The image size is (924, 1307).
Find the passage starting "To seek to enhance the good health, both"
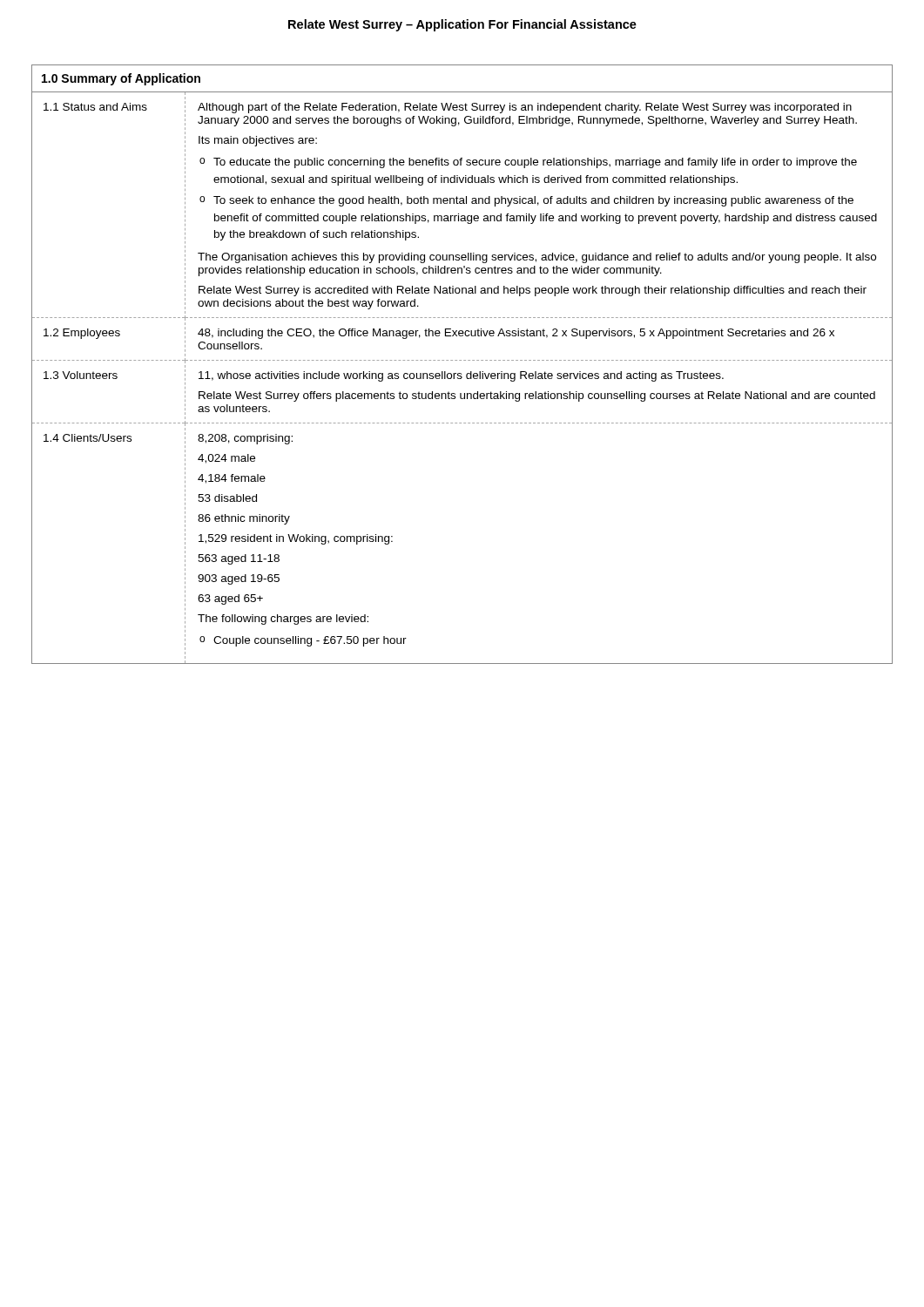[545, 217]
